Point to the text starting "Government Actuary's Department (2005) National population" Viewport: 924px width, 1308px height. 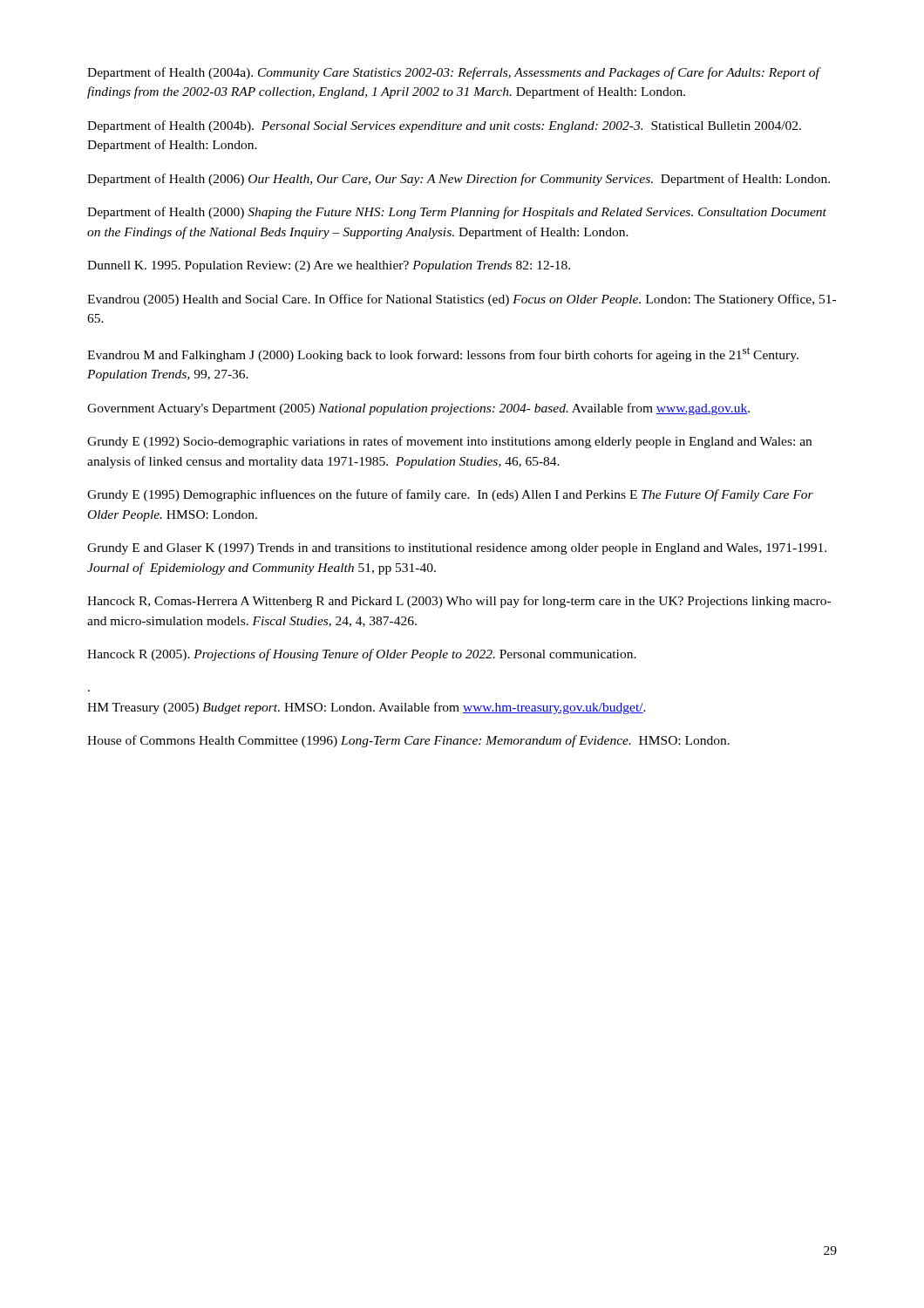[x=419, y=408]
